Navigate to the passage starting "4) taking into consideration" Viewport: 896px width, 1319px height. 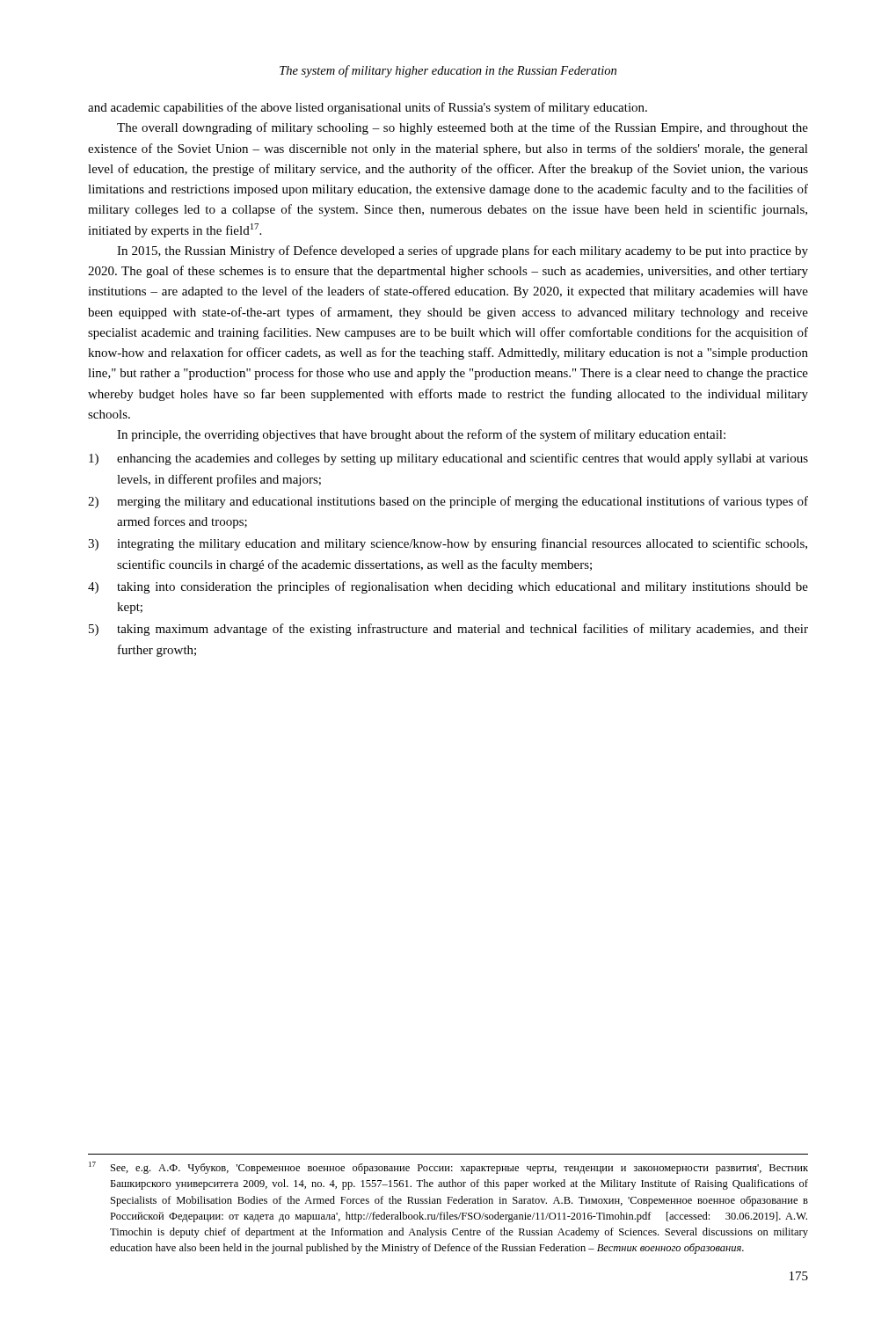point(448,597)
